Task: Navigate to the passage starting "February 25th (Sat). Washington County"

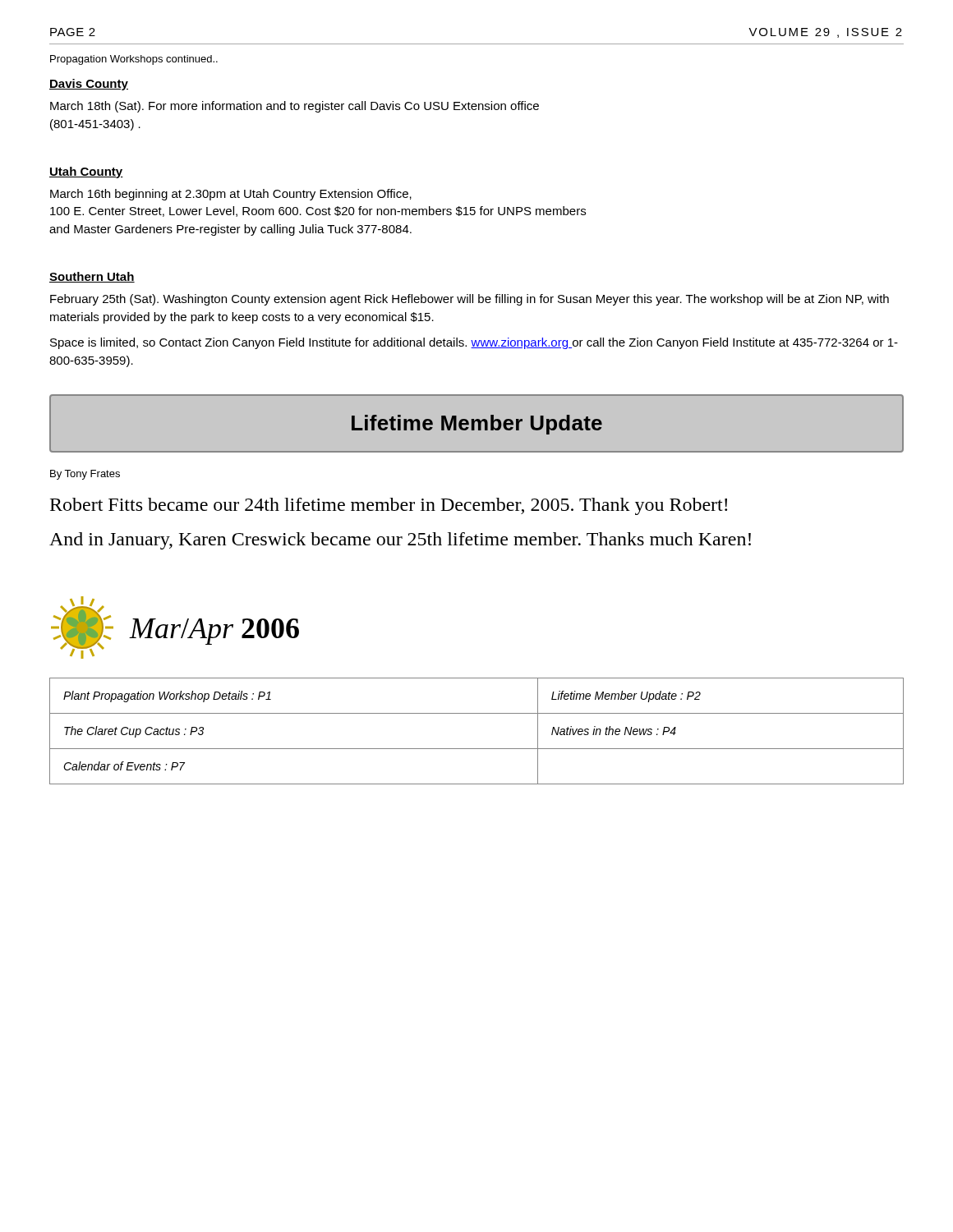Action: [469, 307]
